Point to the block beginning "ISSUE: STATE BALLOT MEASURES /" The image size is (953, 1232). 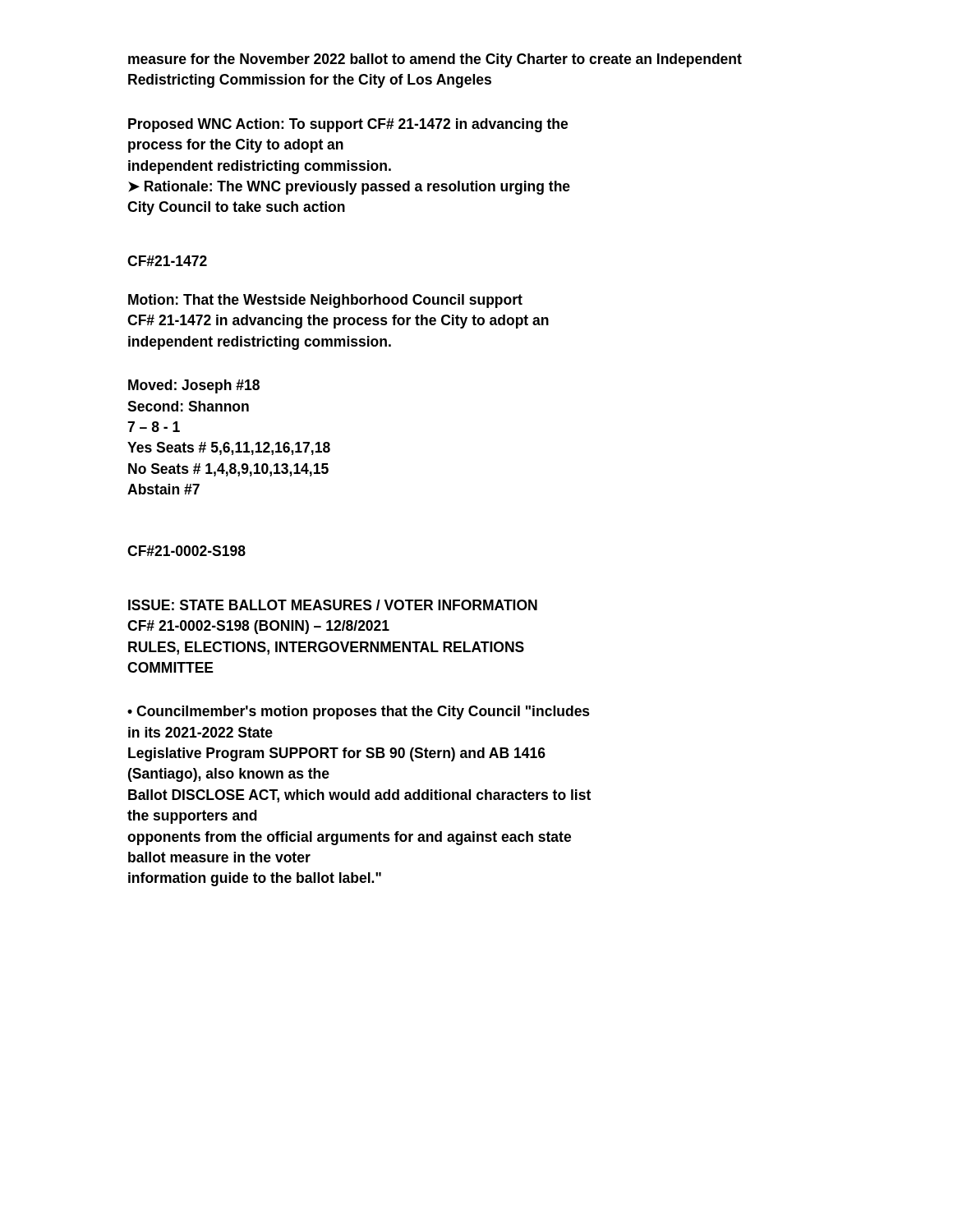tap(485, 637)
